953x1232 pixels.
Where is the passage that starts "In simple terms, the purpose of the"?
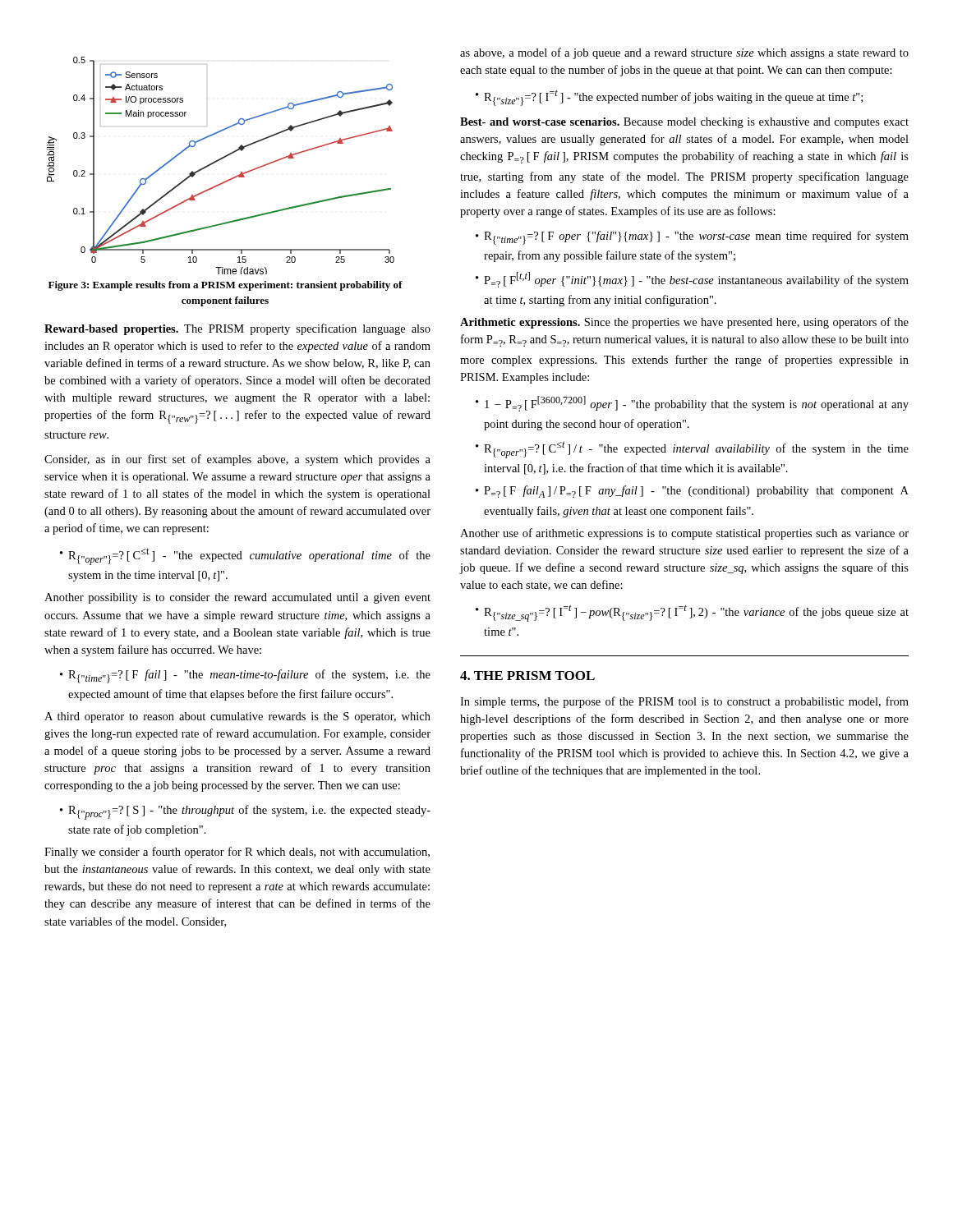(684, 736)
